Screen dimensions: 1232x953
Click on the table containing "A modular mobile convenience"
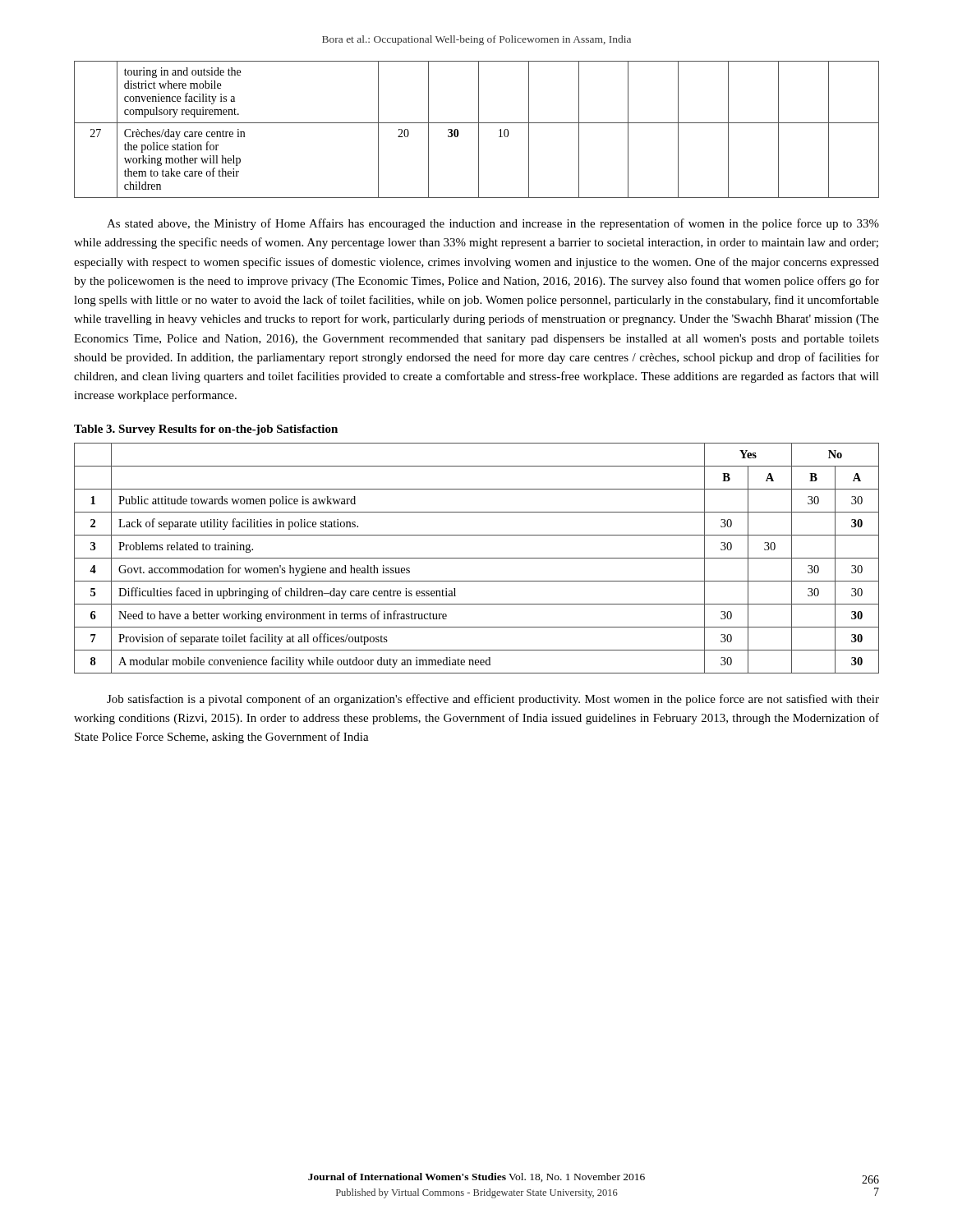(476, 558)
